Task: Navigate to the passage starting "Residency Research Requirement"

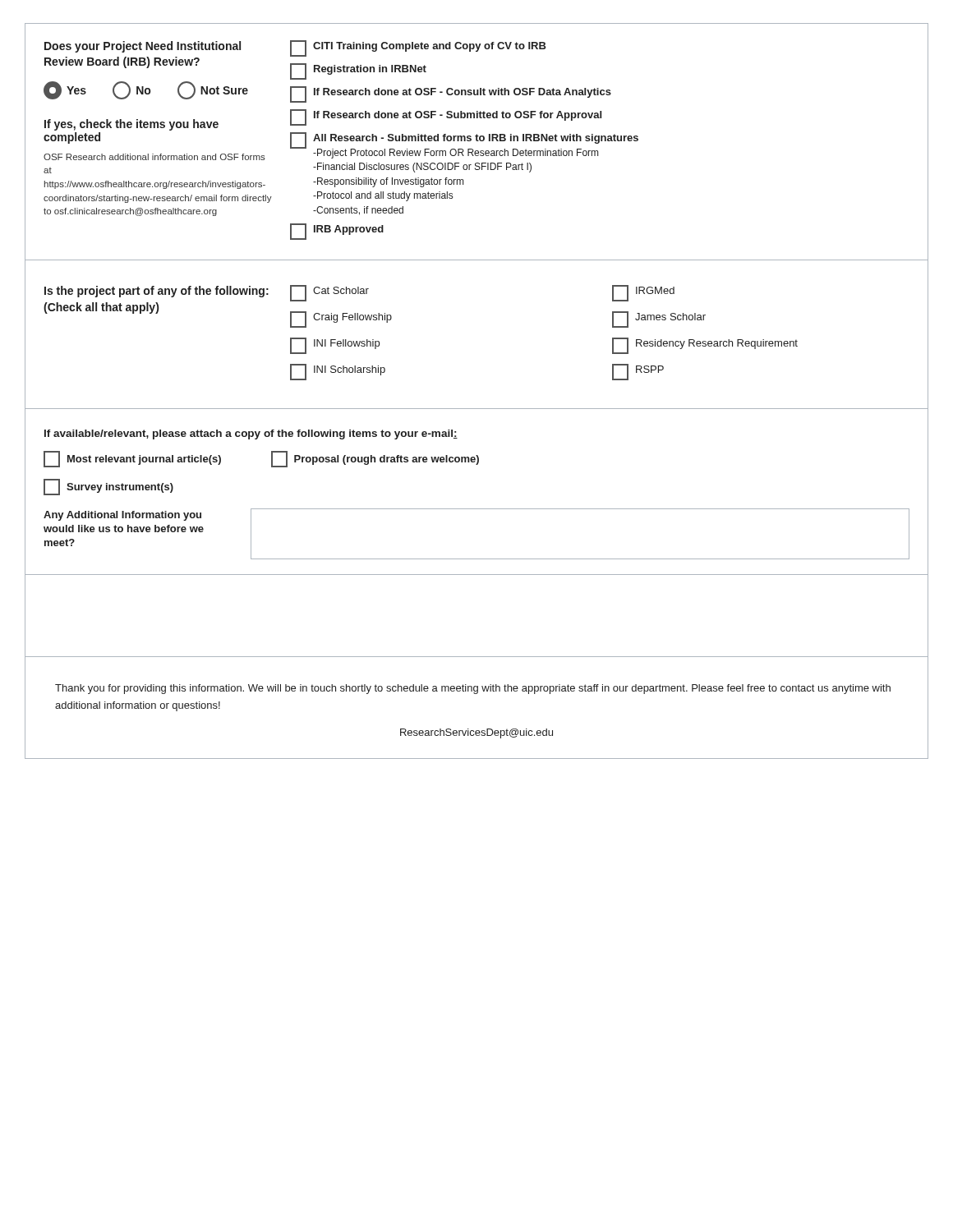Action: (705, 345)
